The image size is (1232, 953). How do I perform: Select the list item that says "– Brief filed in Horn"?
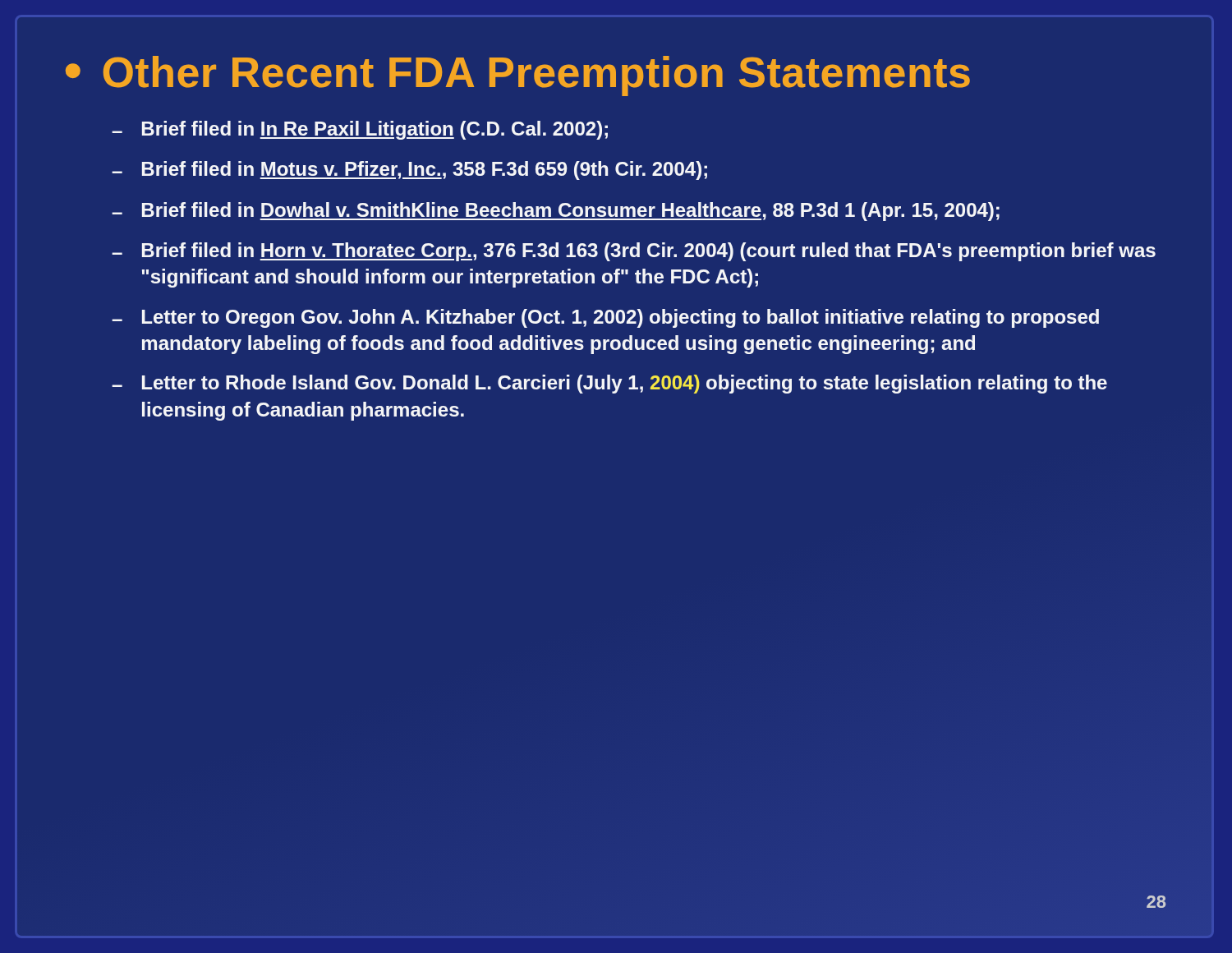pyautogui.click(x=639, y=264)
